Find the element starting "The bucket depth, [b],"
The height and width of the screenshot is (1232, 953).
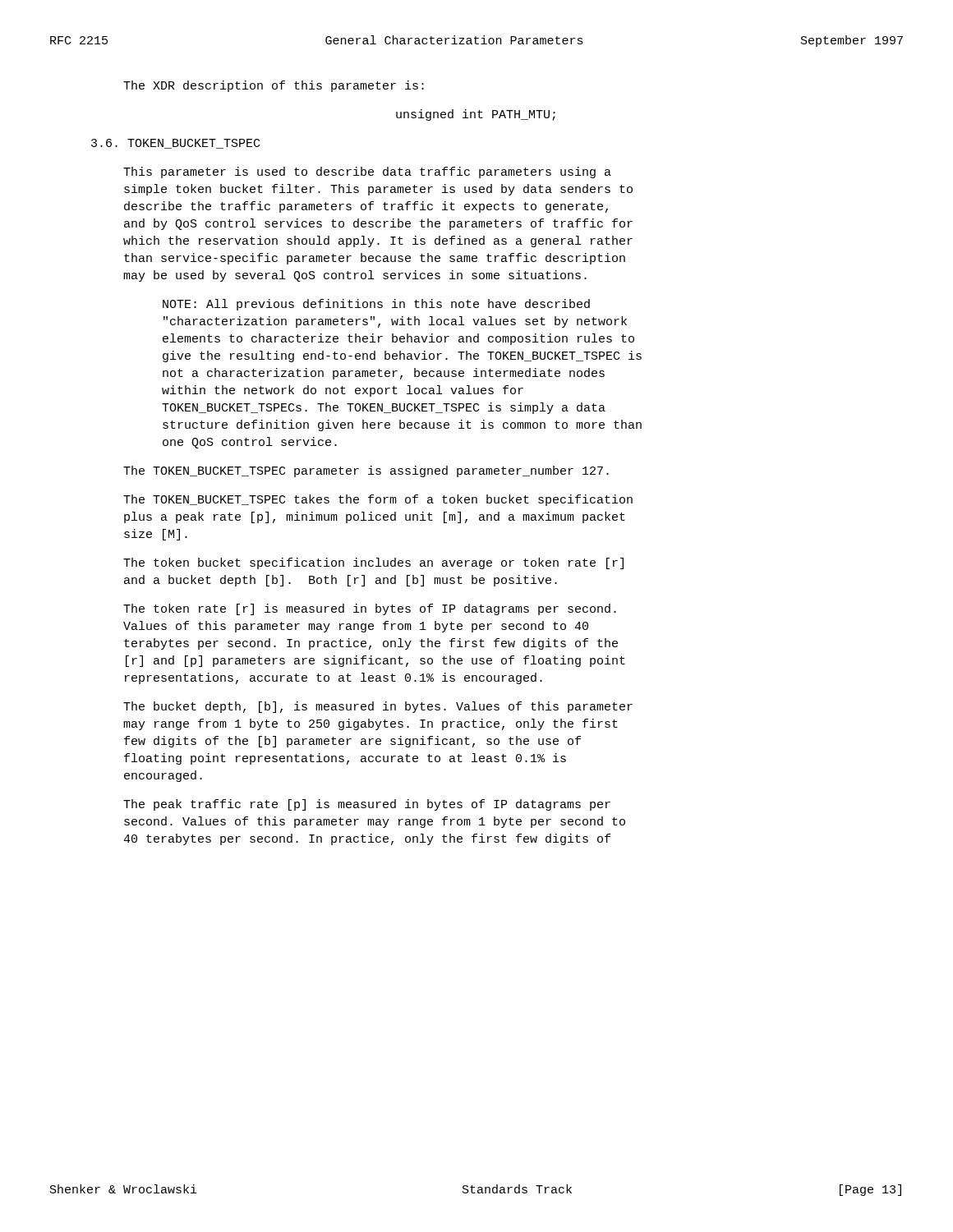click(493, 742)
